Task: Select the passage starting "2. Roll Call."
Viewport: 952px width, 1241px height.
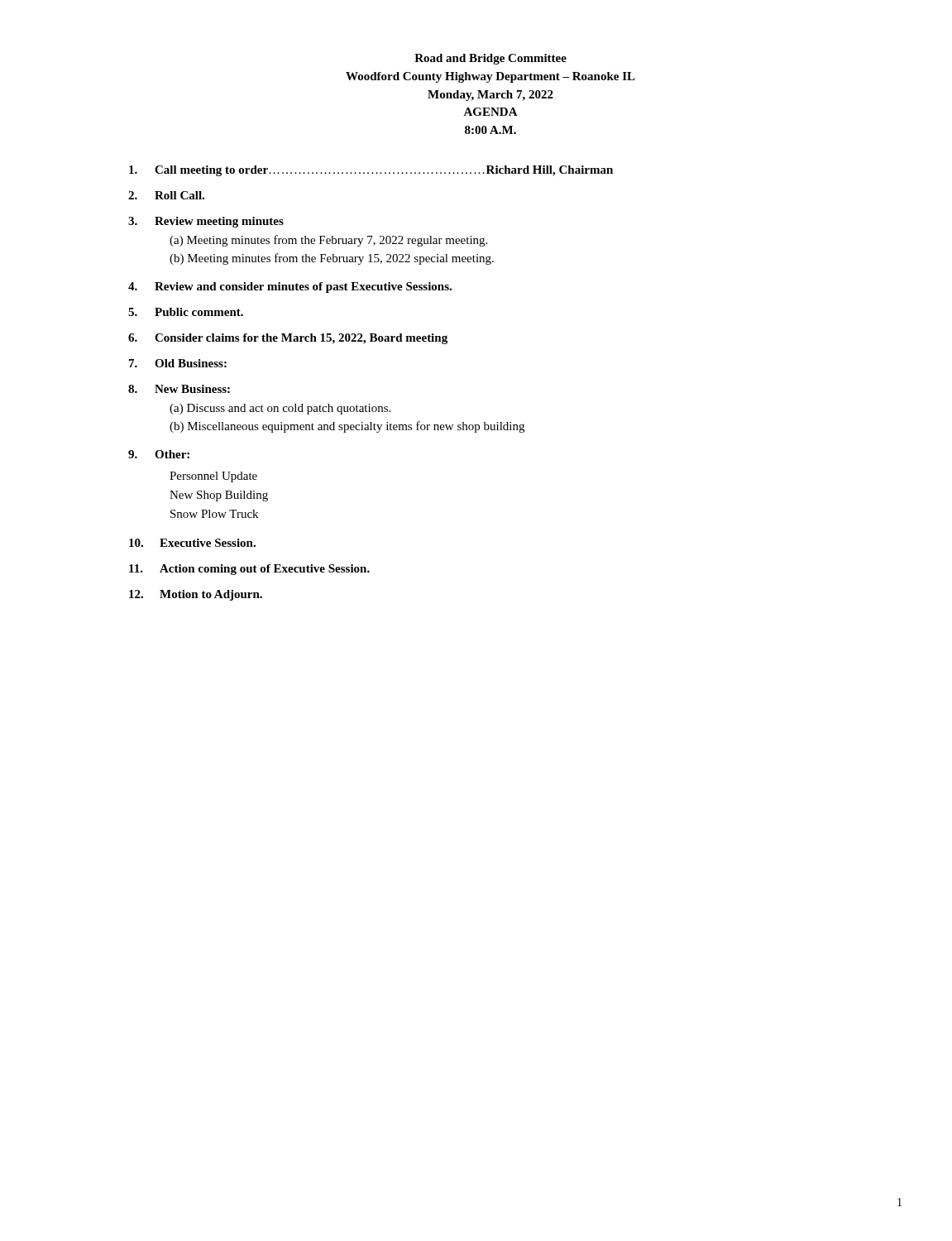Action: [x=166, y=195]
